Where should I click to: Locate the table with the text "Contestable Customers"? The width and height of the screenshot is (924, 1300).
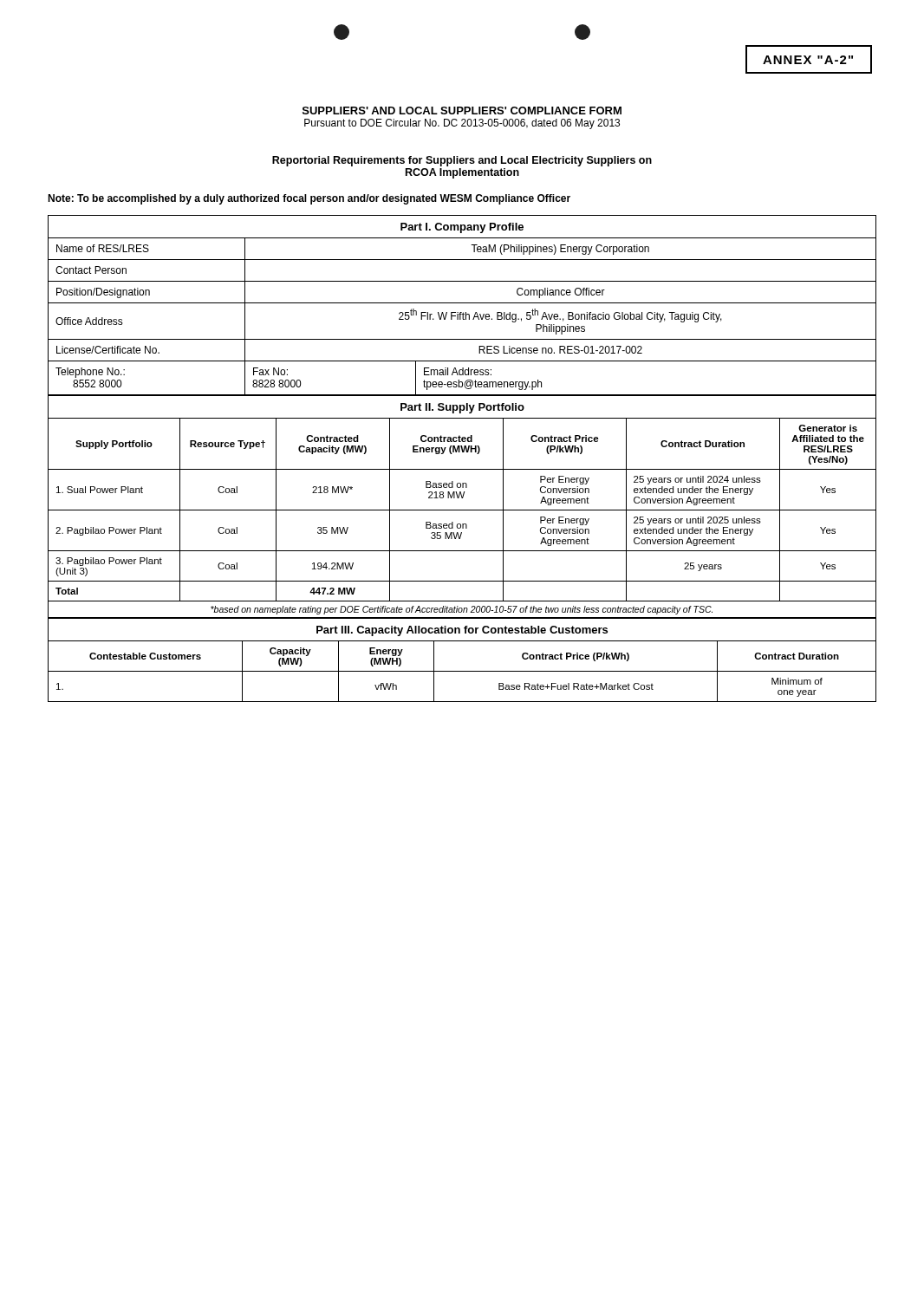tap(462, 660)
